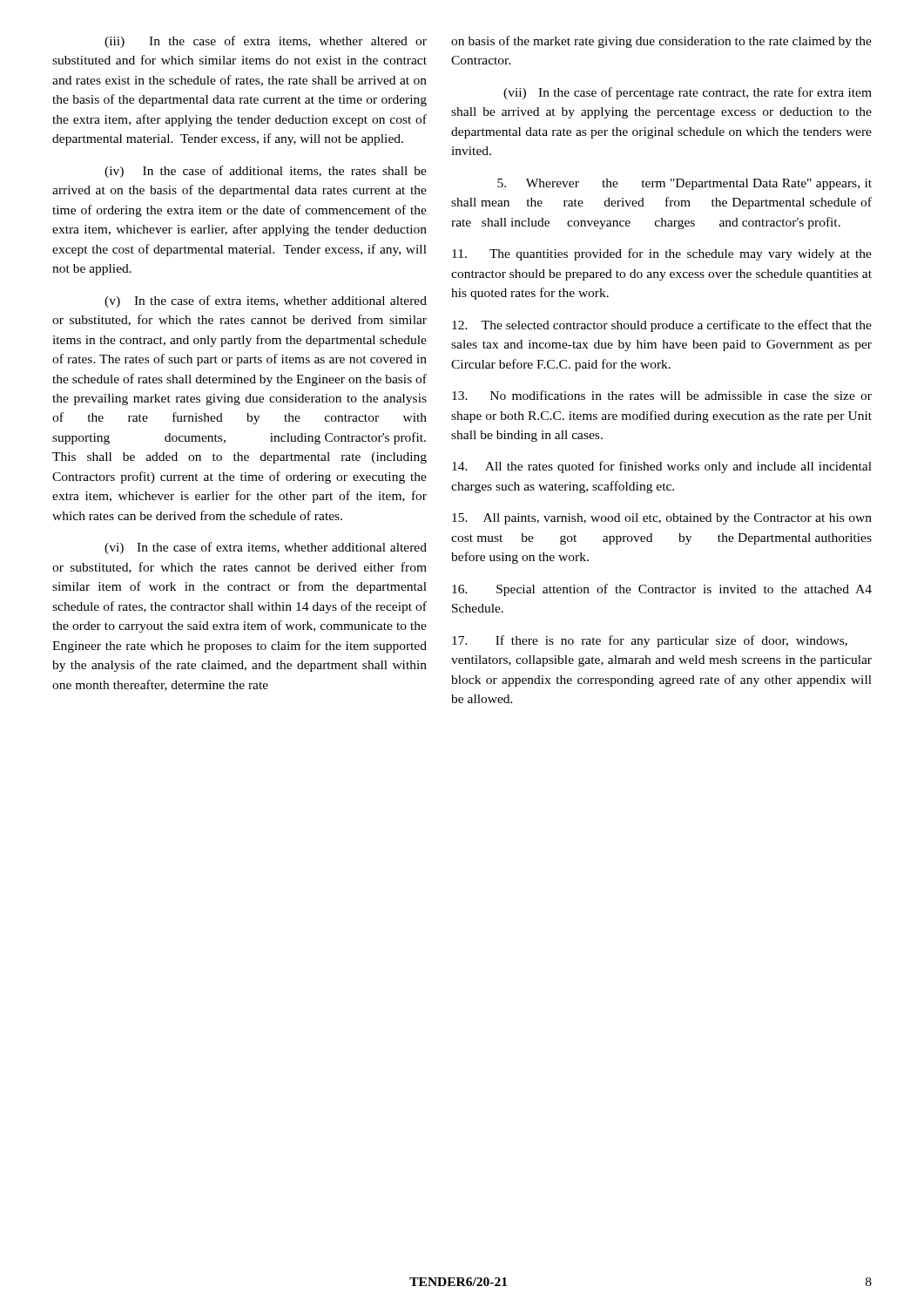This screenshot has height=1307, width=924.
Task: Point to the region starting "(iv) In the case of"
Action: tap(240, 219)
